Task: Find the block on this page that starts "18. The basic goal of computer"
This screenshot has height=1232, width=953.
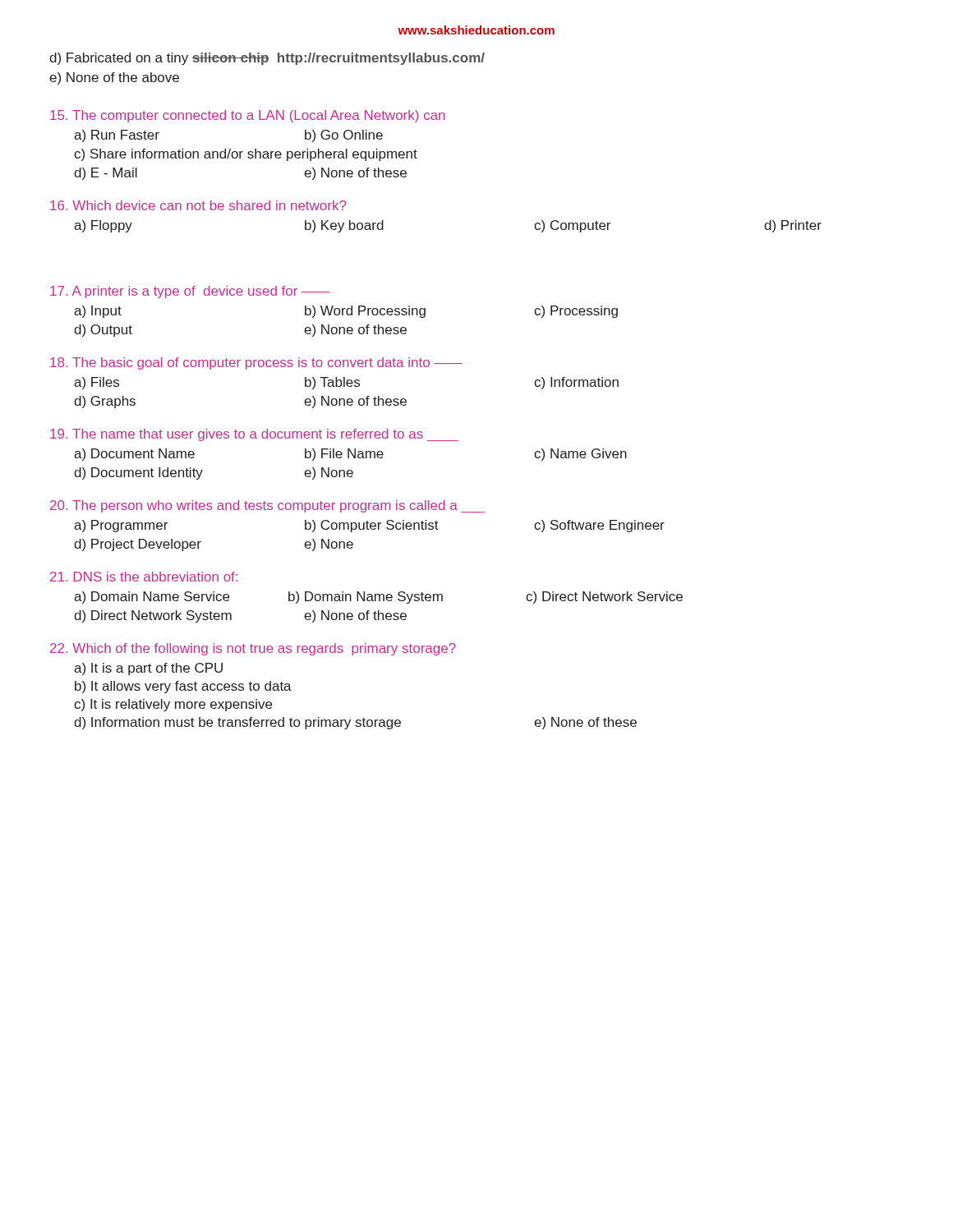Action: pyautogui.click(x=256, y=363)
